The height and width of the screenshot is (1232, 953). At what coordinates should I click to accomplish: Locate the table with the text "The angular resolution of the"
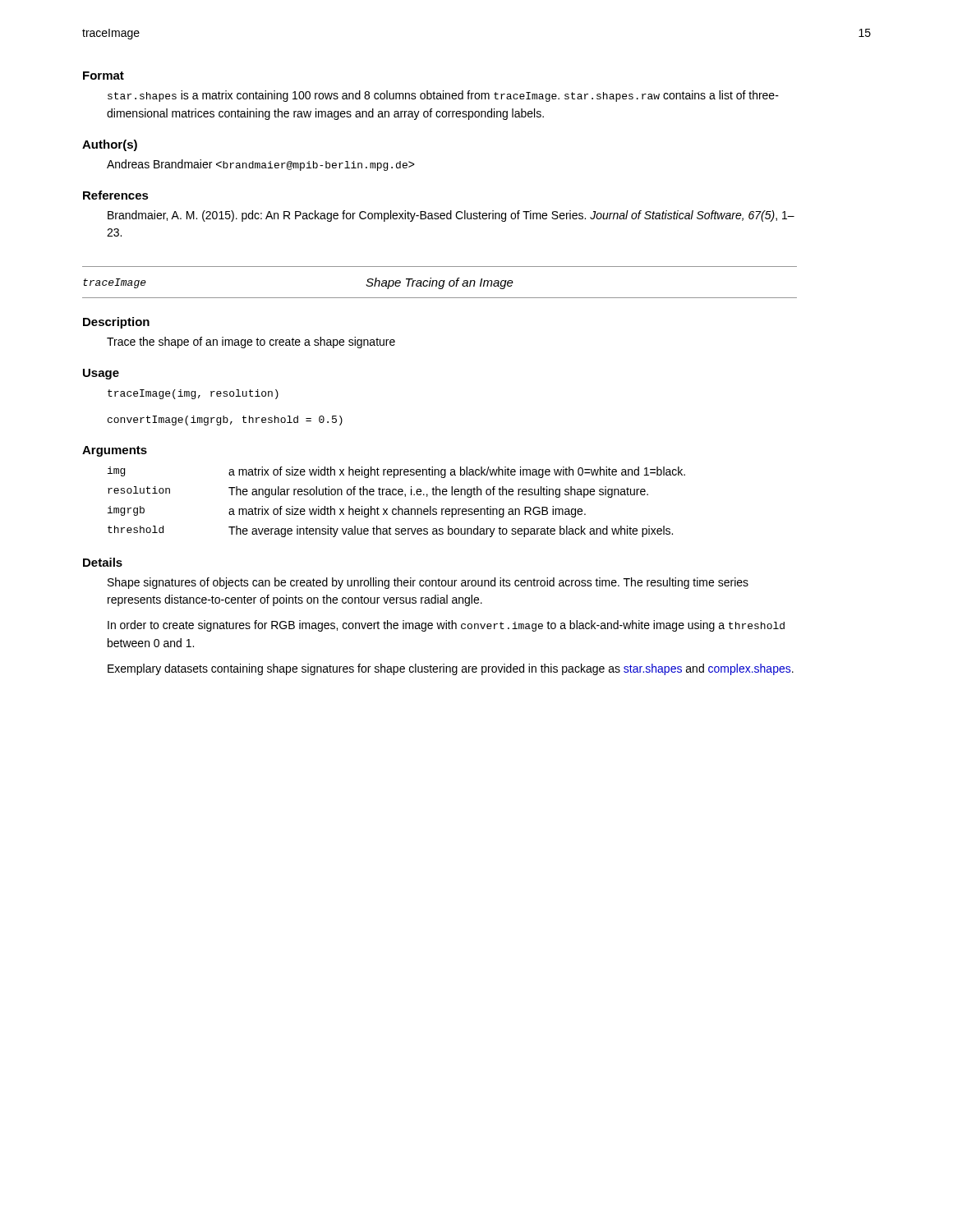click(440, 501)
